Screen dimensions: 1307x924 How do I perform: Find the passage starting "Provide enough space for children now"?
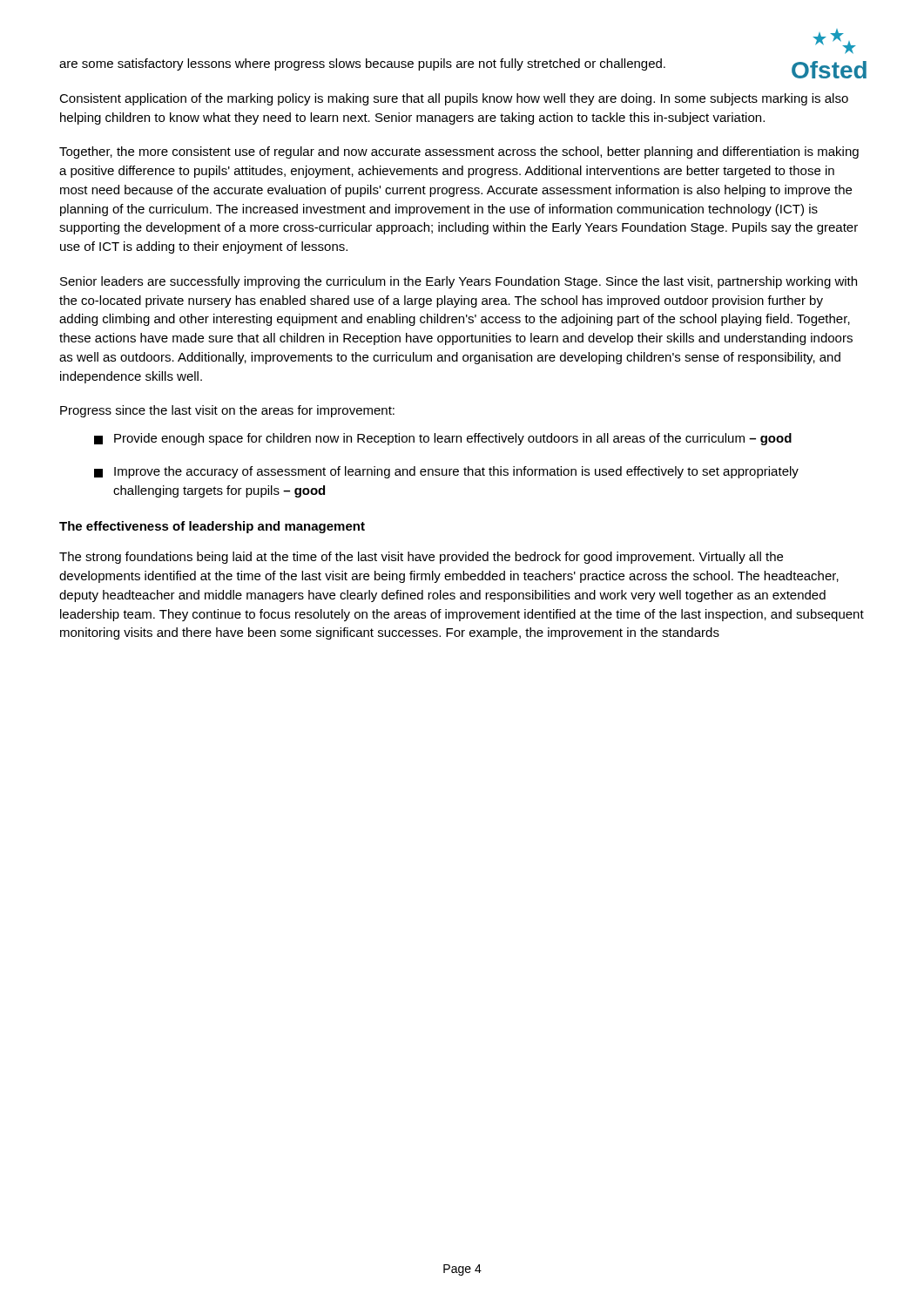pos(443,439)
